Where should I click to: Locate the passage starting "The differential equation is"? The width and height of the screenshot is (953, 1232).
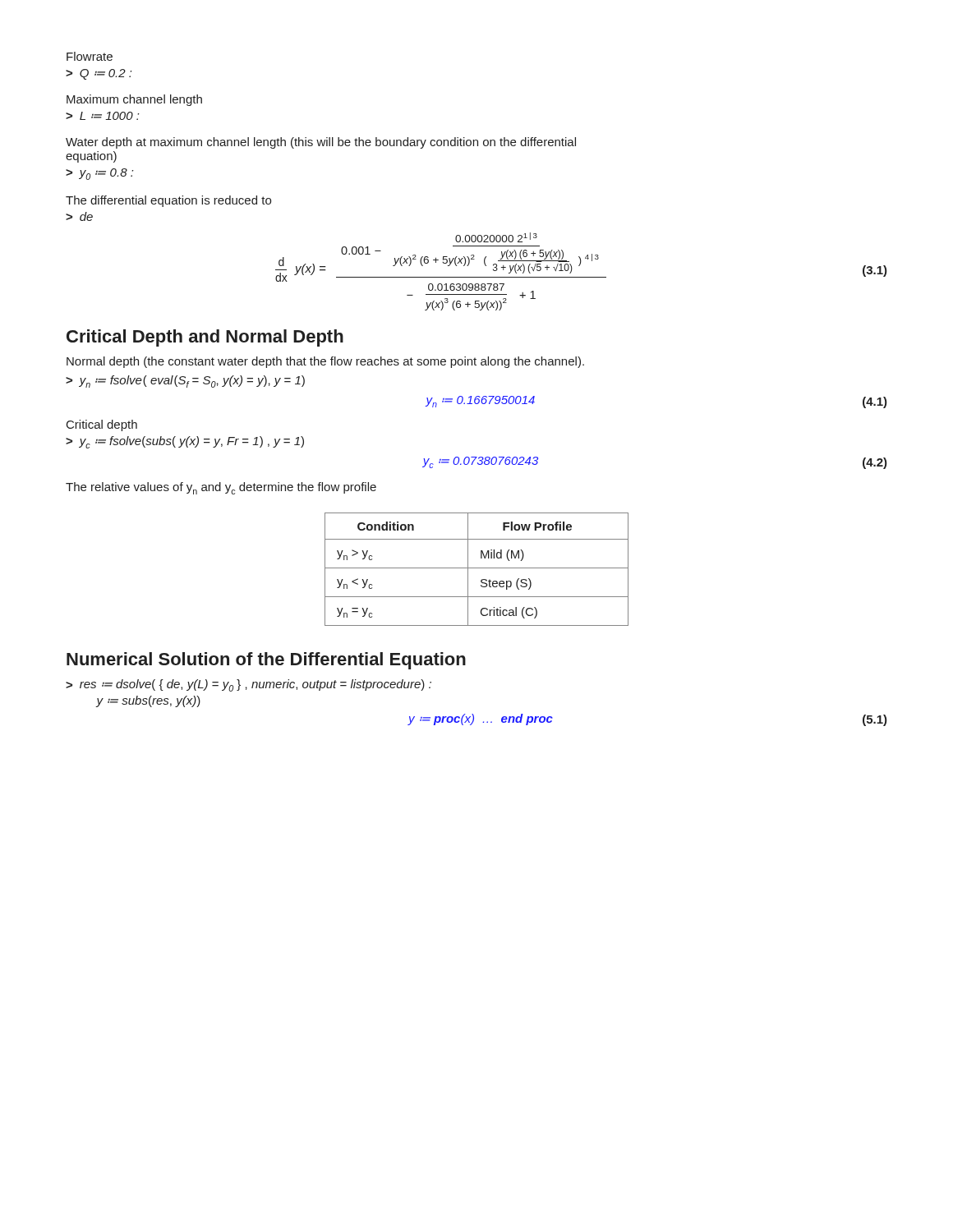click(169, 200)
